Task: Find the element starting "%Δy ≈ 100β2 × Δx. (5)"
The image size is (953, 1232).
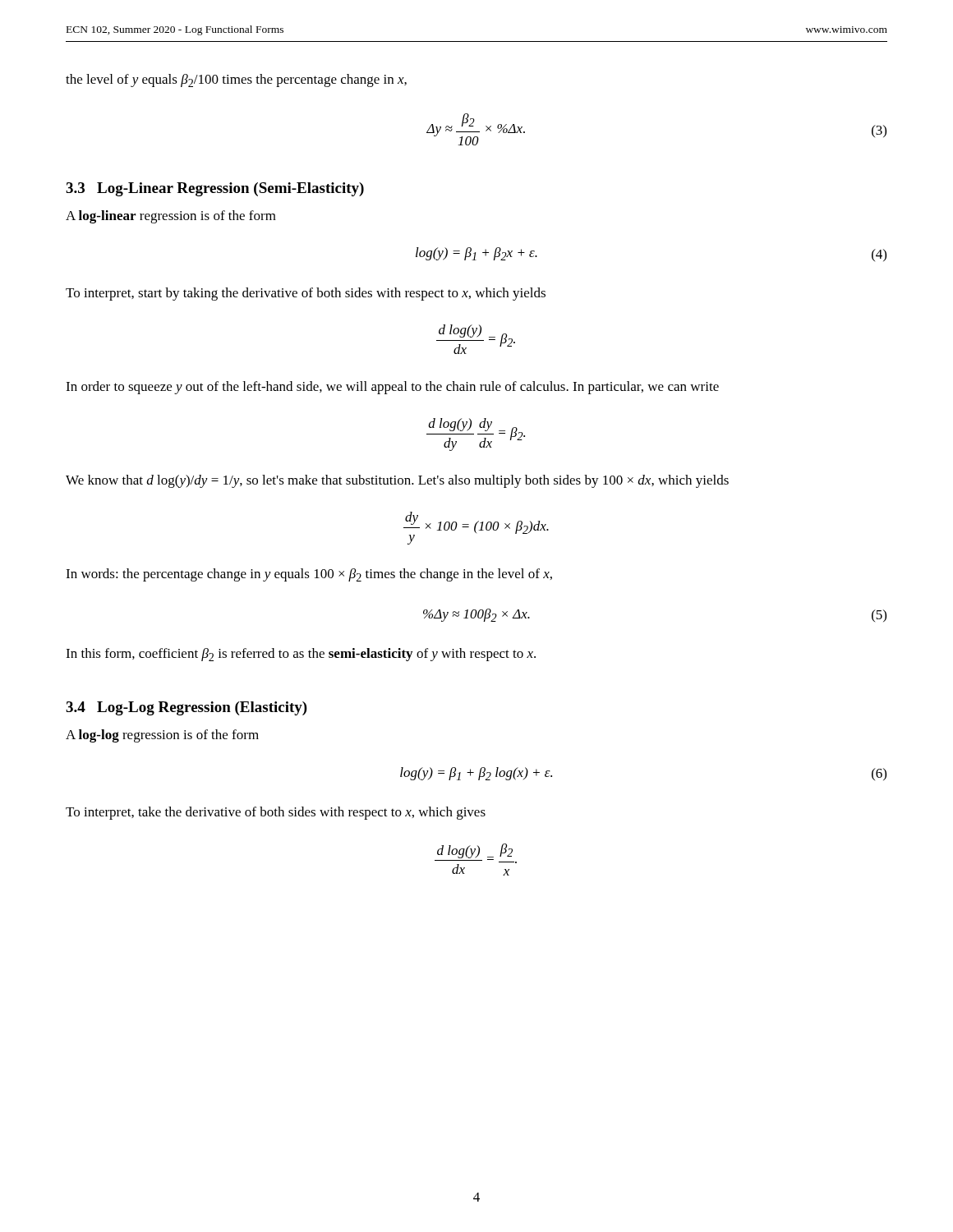Action: [483, 615]
